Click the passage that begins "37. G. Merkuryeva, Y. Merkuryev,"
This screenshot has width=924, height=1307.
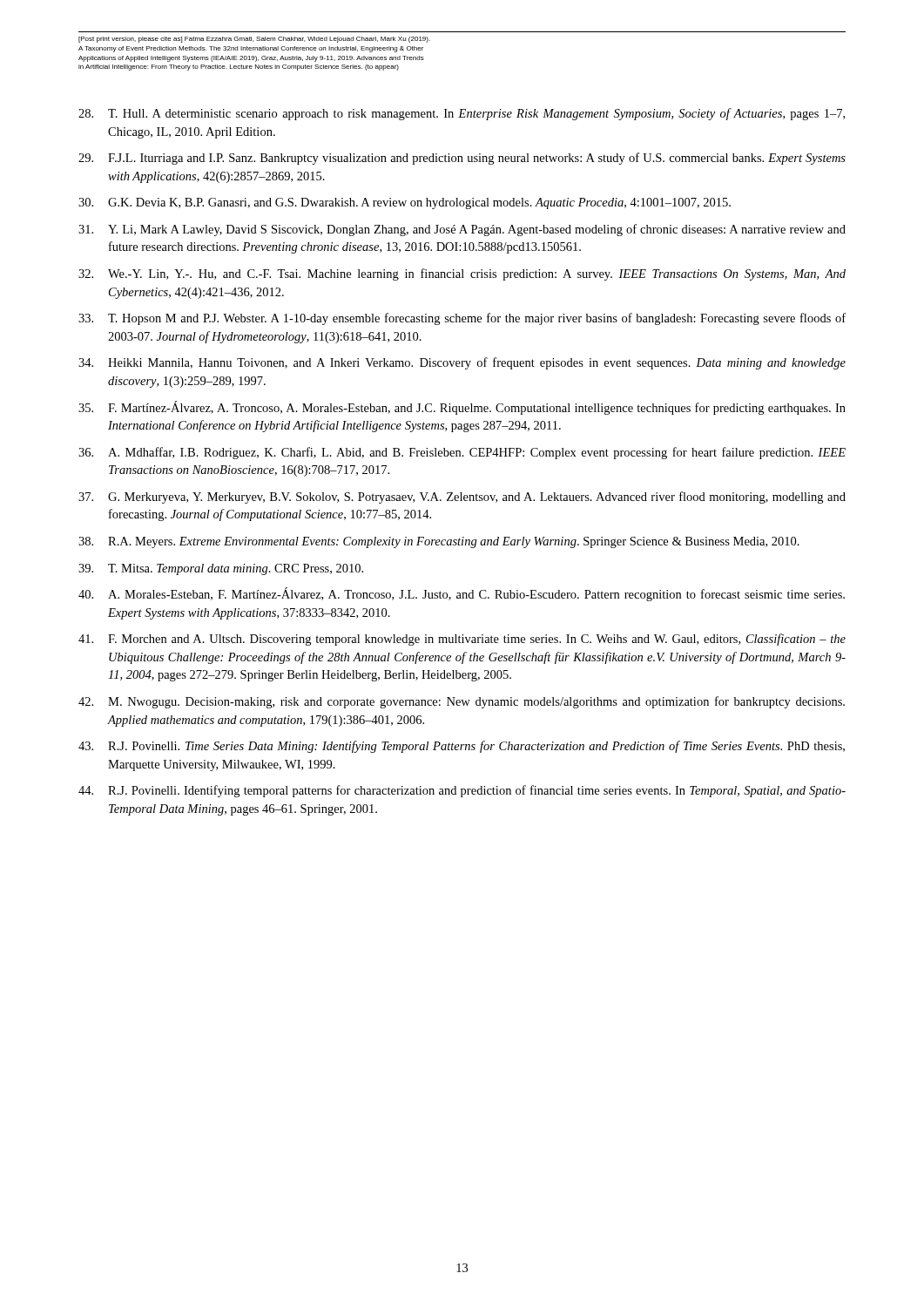click(x=462, y=506)
